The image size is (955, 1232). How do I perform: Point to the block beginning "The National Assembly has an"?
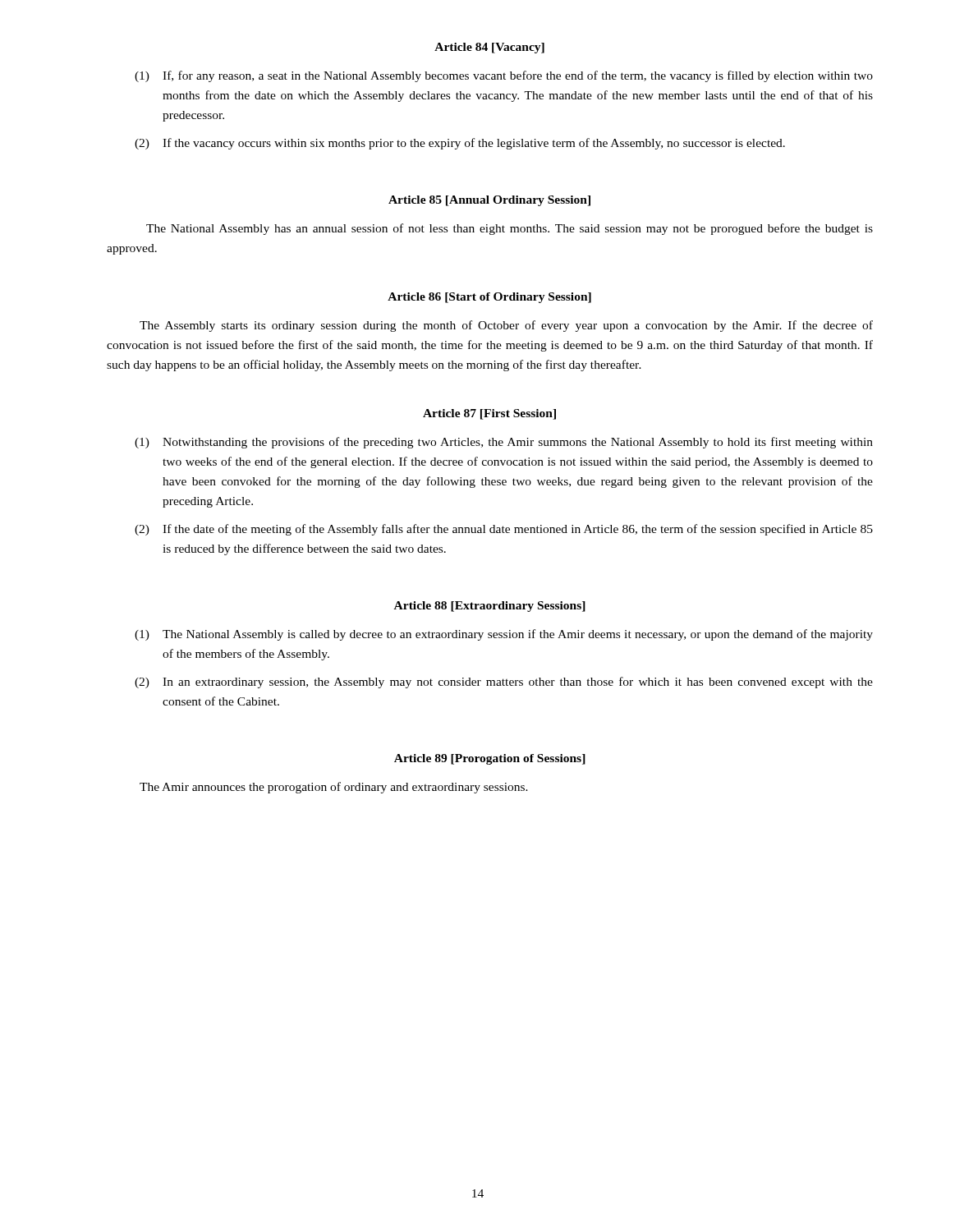coord(490,238)
